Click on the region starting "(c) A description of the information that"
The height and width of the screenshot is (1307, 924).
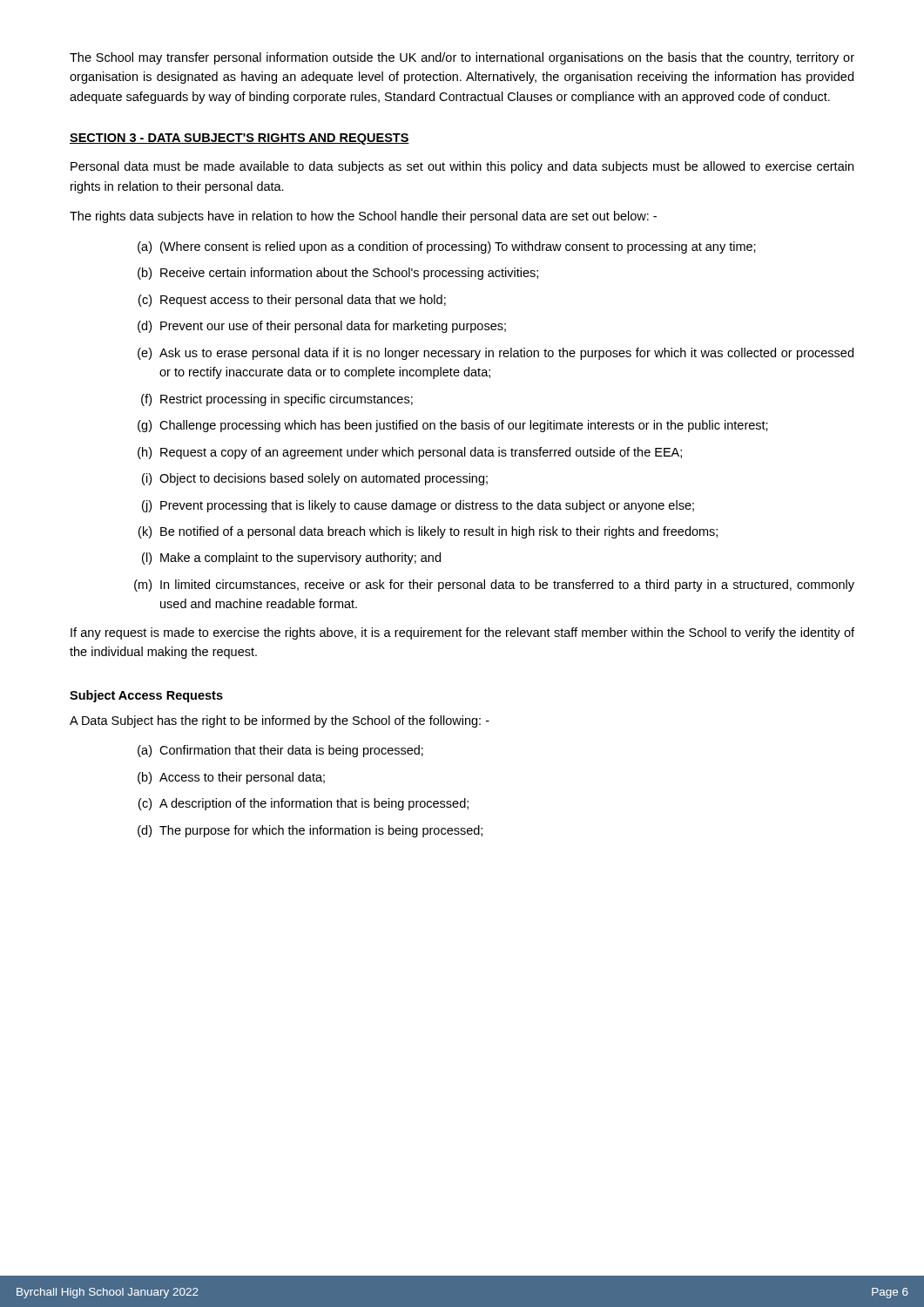click(x=479, y=804)
